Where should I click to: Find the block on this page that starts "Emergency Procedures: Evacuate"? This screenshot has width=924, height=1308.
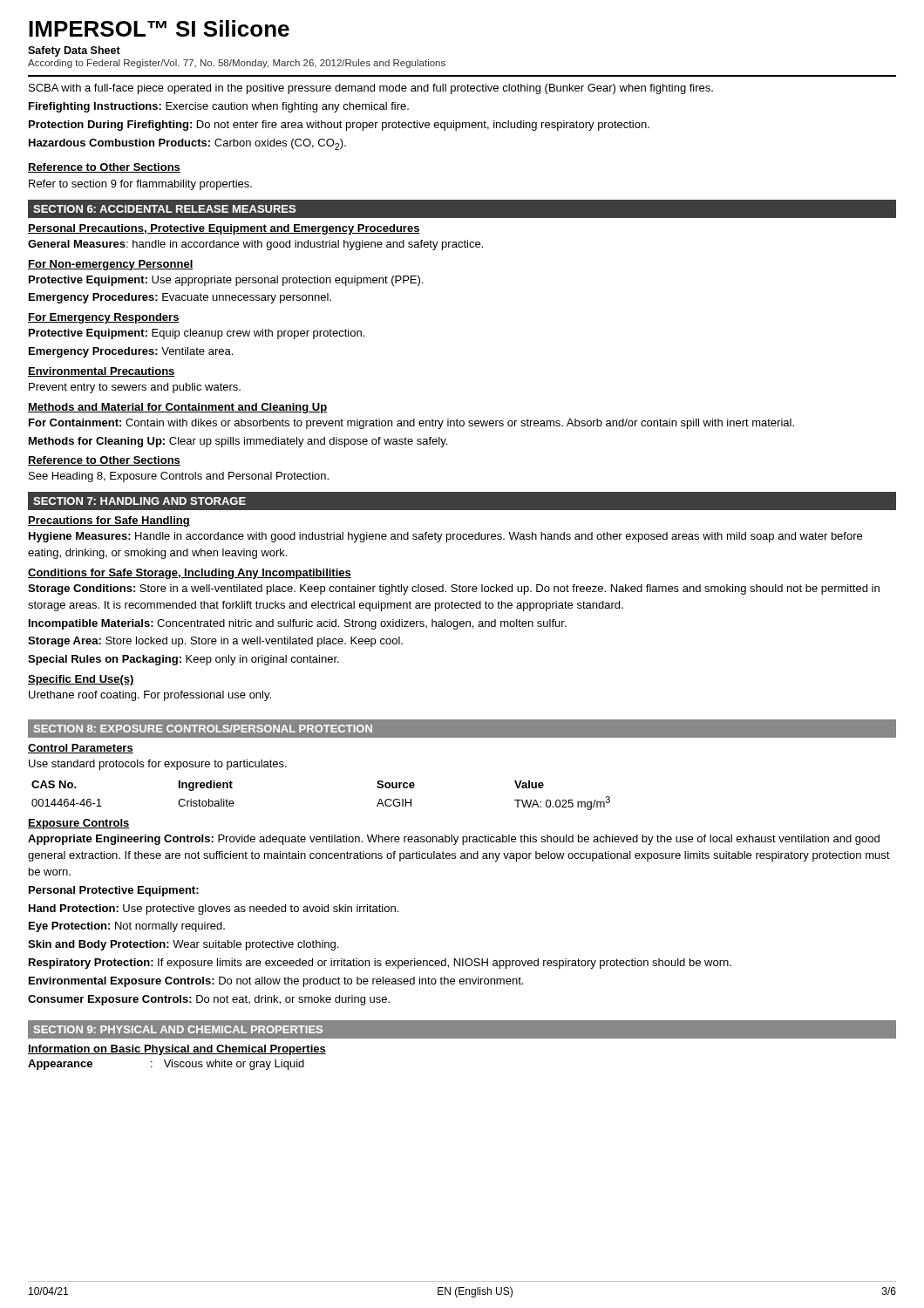pyautogui.click(x=180, y=297)
